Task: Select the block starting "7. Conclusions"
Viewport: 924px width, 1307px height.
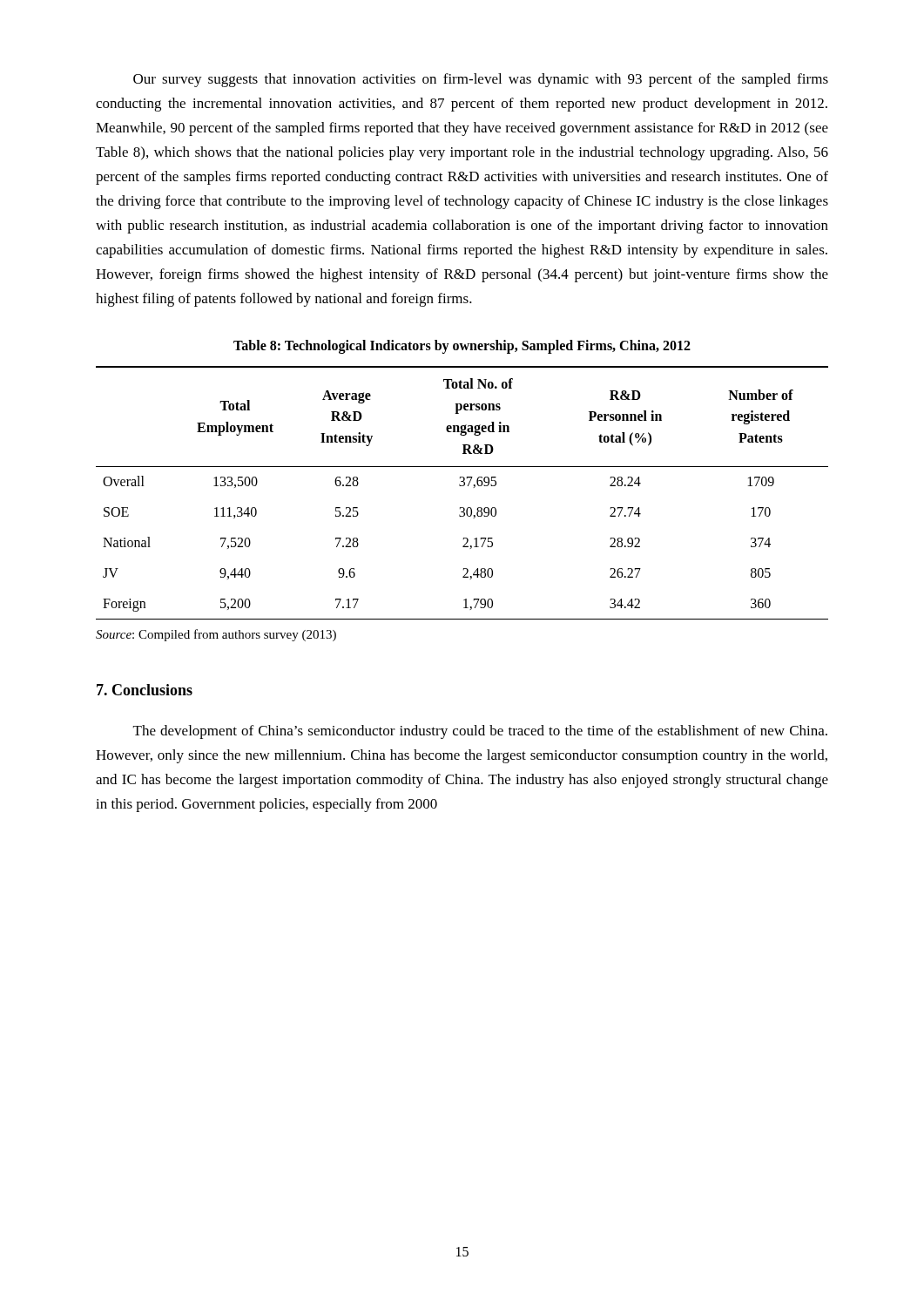Action: pos(144,690)
